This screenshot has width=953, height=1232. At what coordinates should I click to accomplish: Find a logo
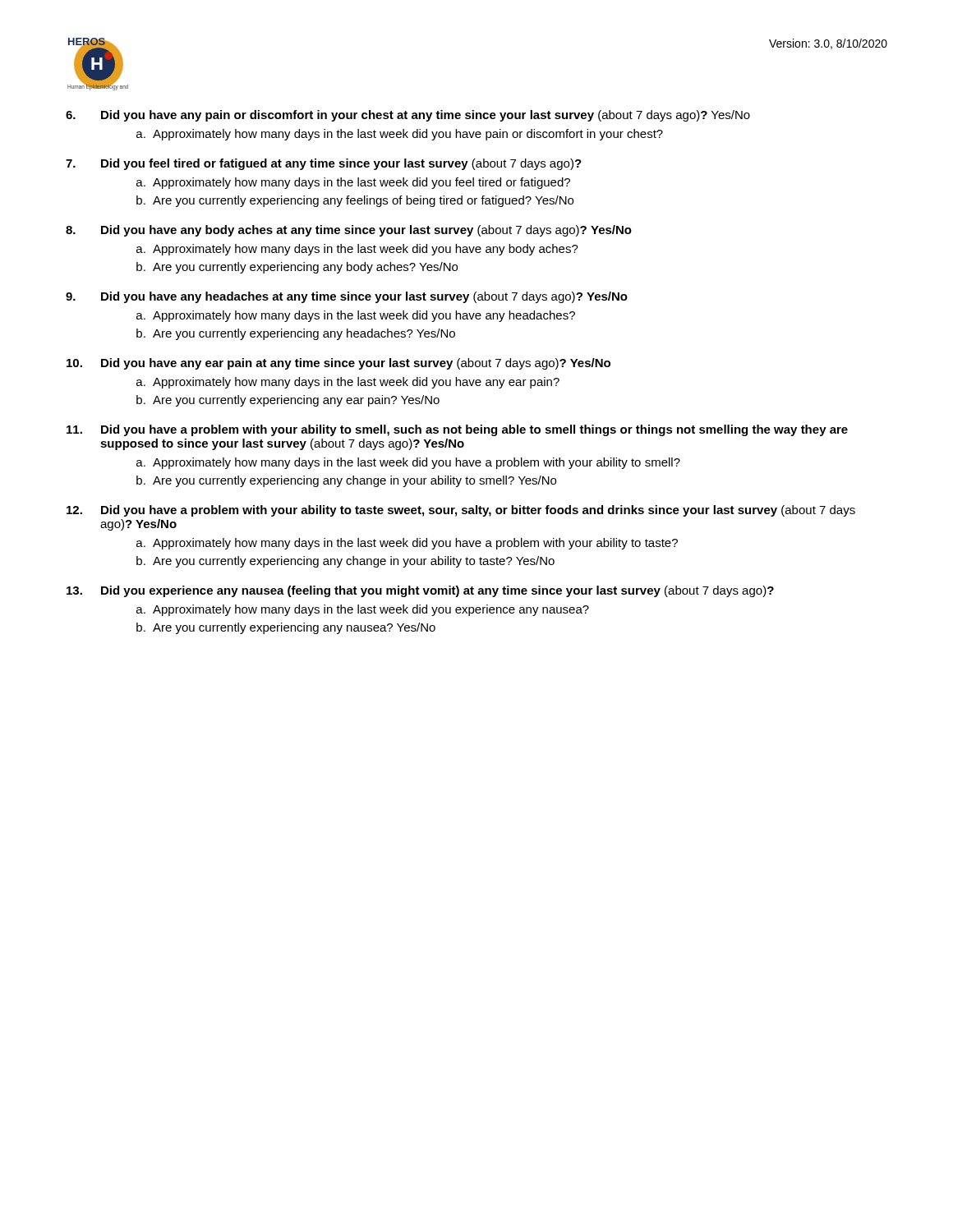click(119, 63)
